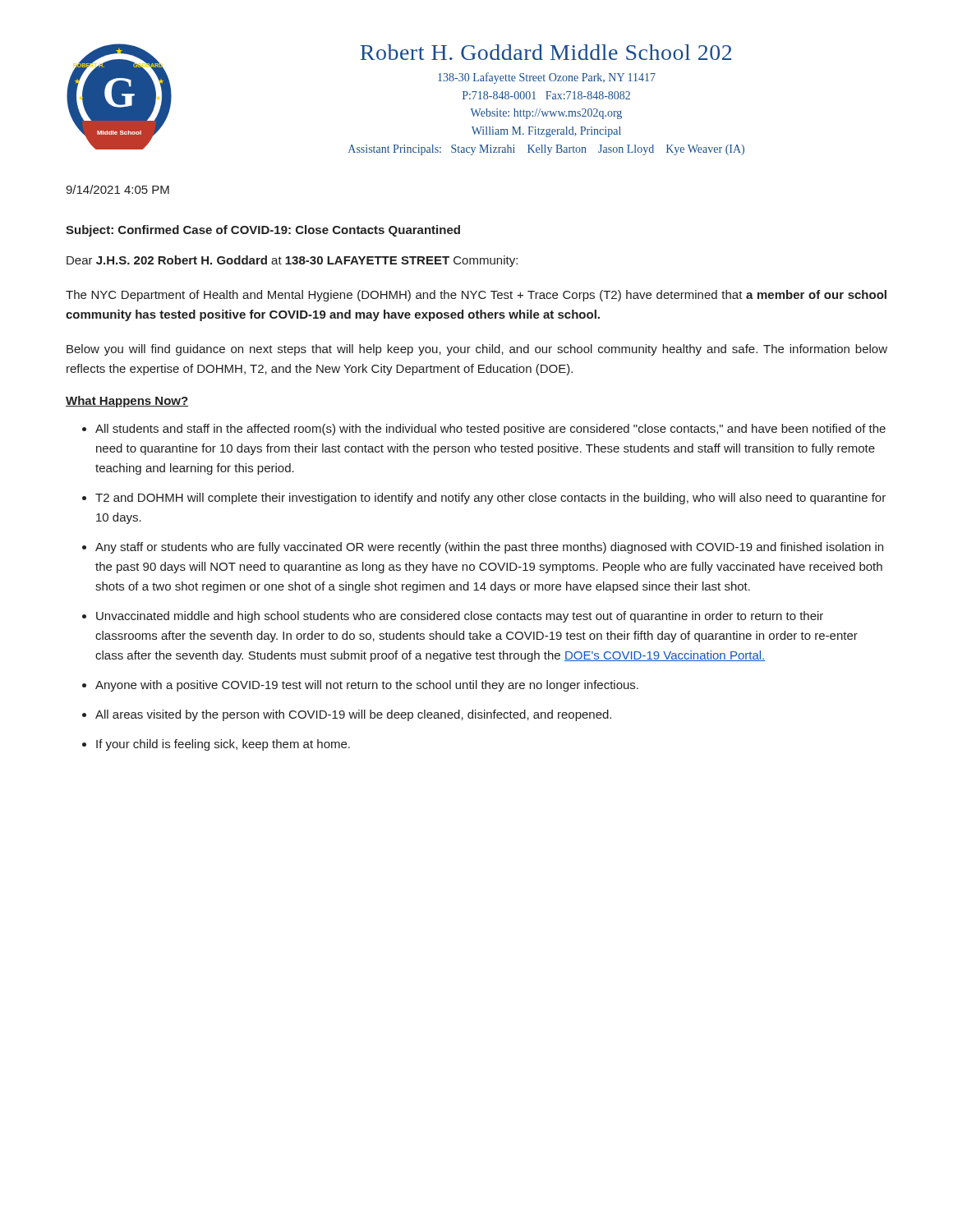Navigate to the element starting "T2 and DOHMH will complete their investigation"
The height and width of the screenshot is (1232, 953).
click(491, 507)
